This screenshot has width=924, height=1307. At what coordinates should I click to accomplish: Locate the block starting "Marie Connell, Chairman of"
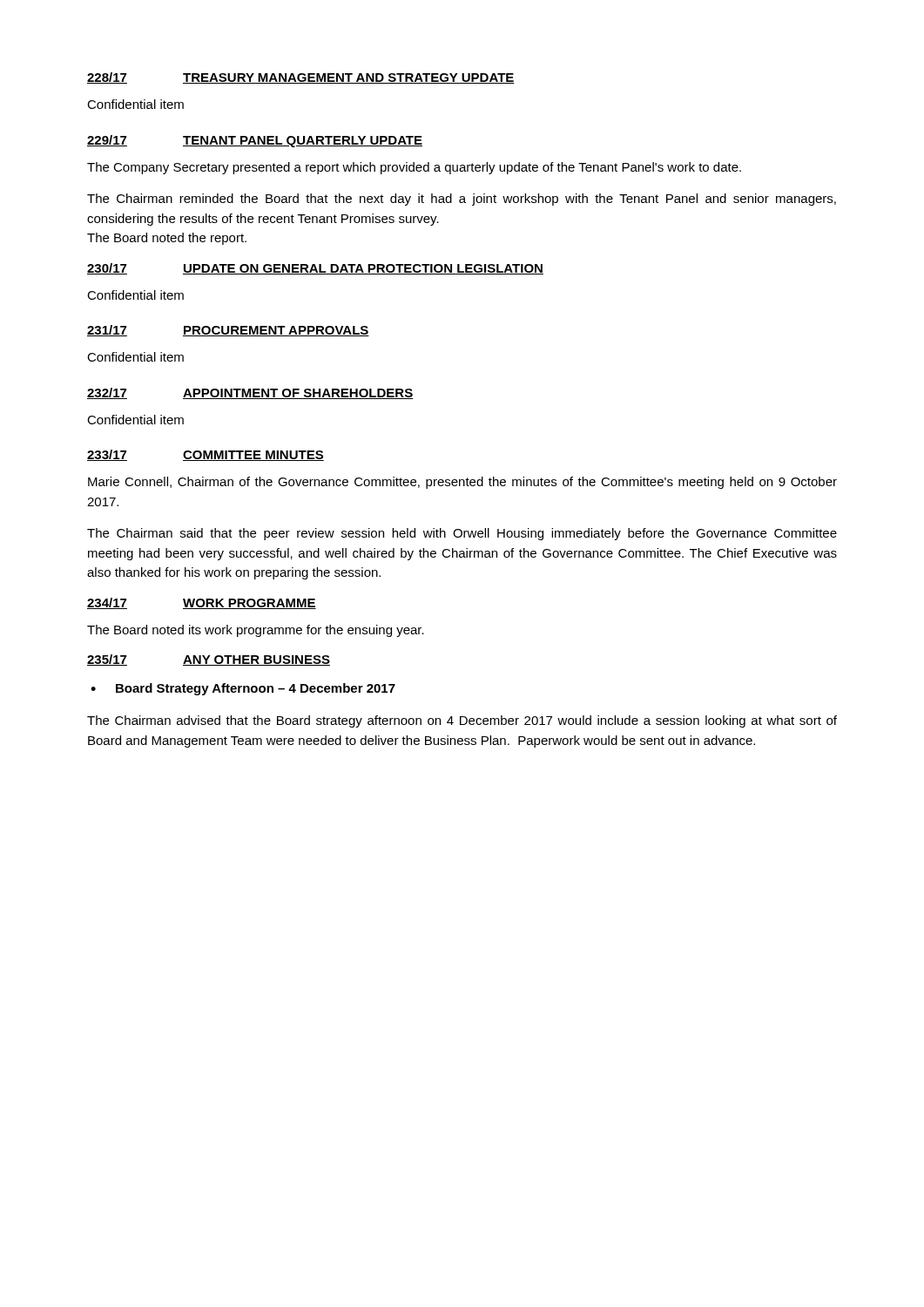pyautogui.click(x=462, y=491)
